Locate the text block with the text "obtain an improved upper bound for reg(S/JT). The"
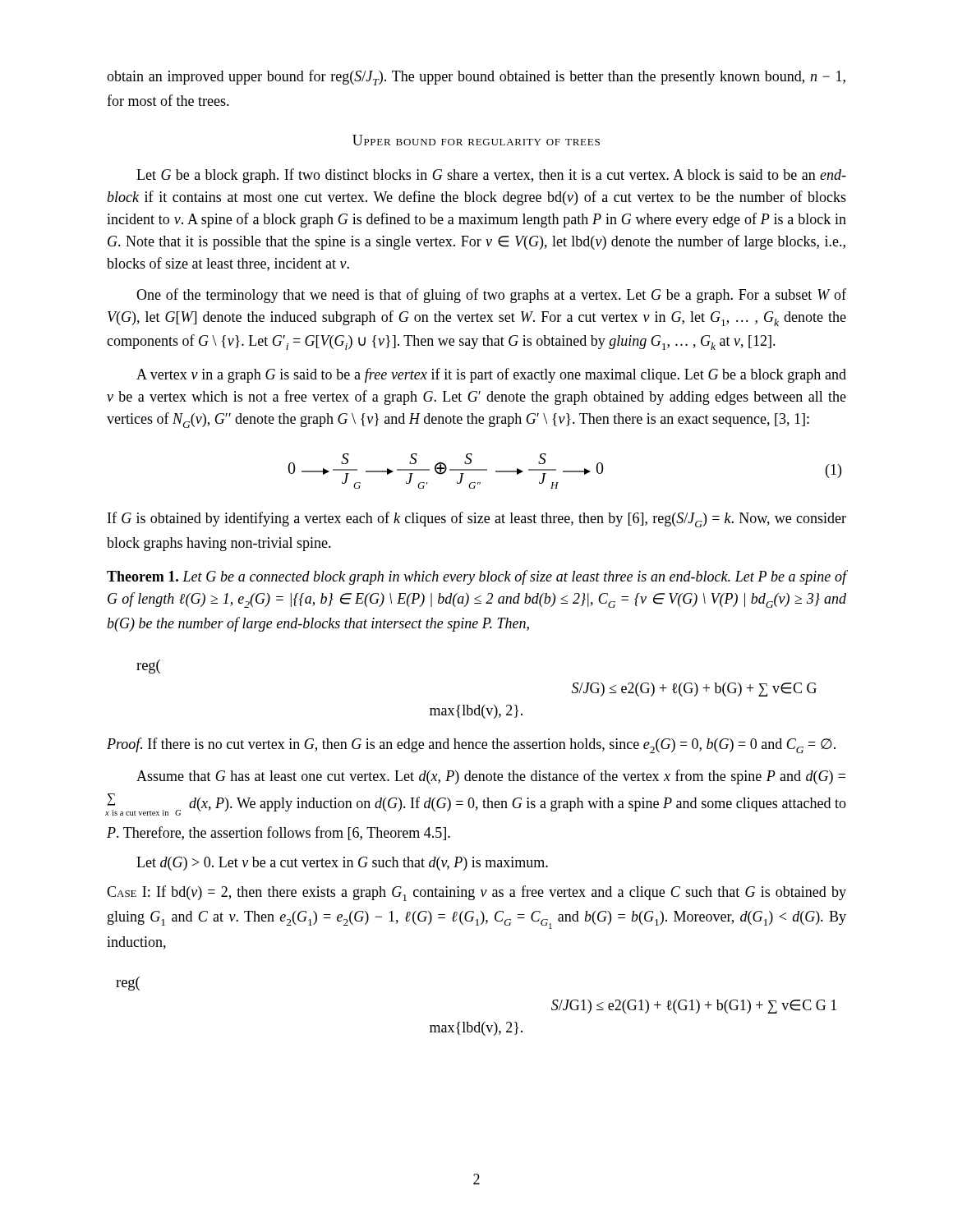Viewport: 953px width, 1232px height. [x=476, y=89]
